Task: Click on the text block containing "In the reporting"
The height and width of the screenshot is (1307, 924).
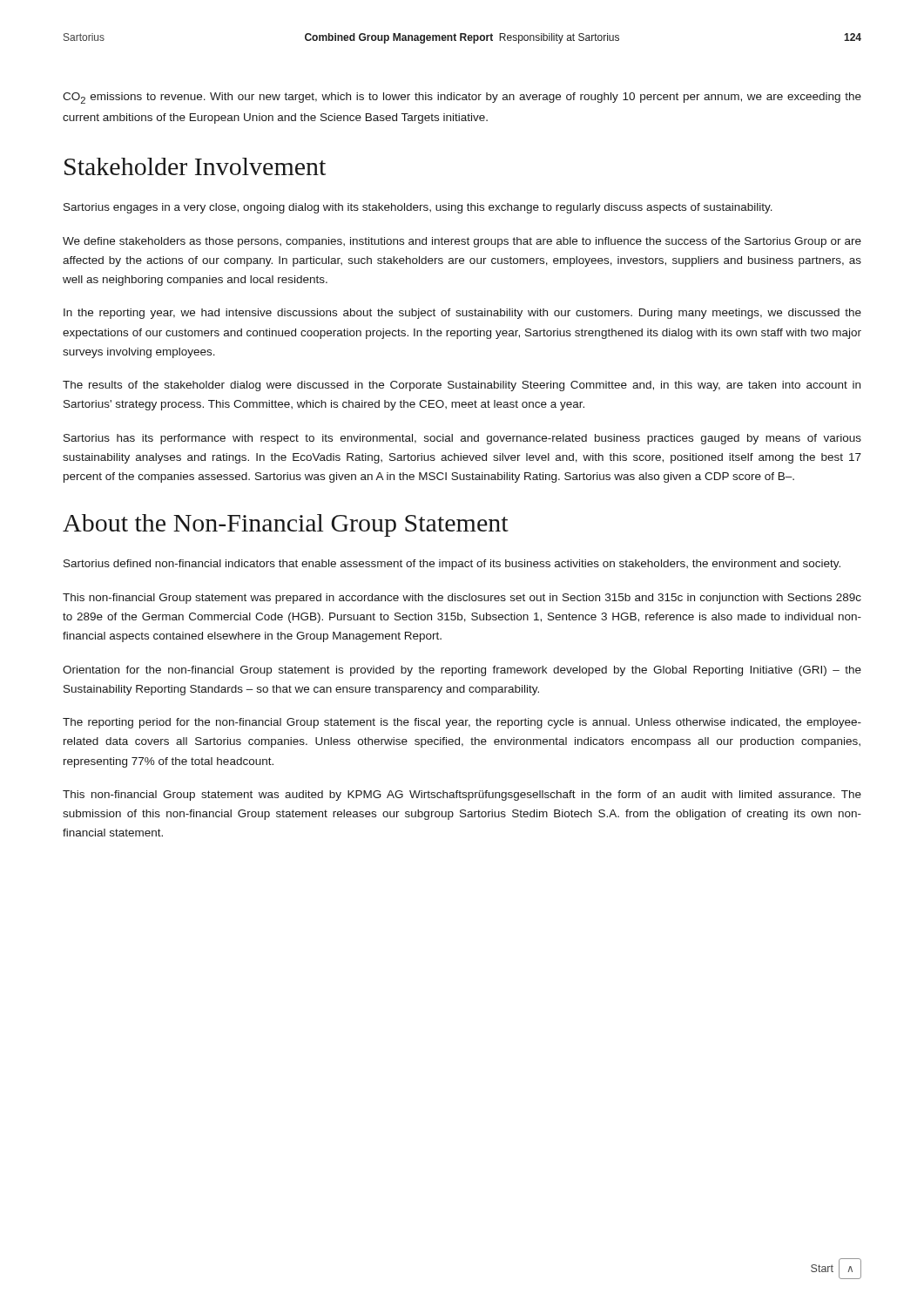Action: 462,332
